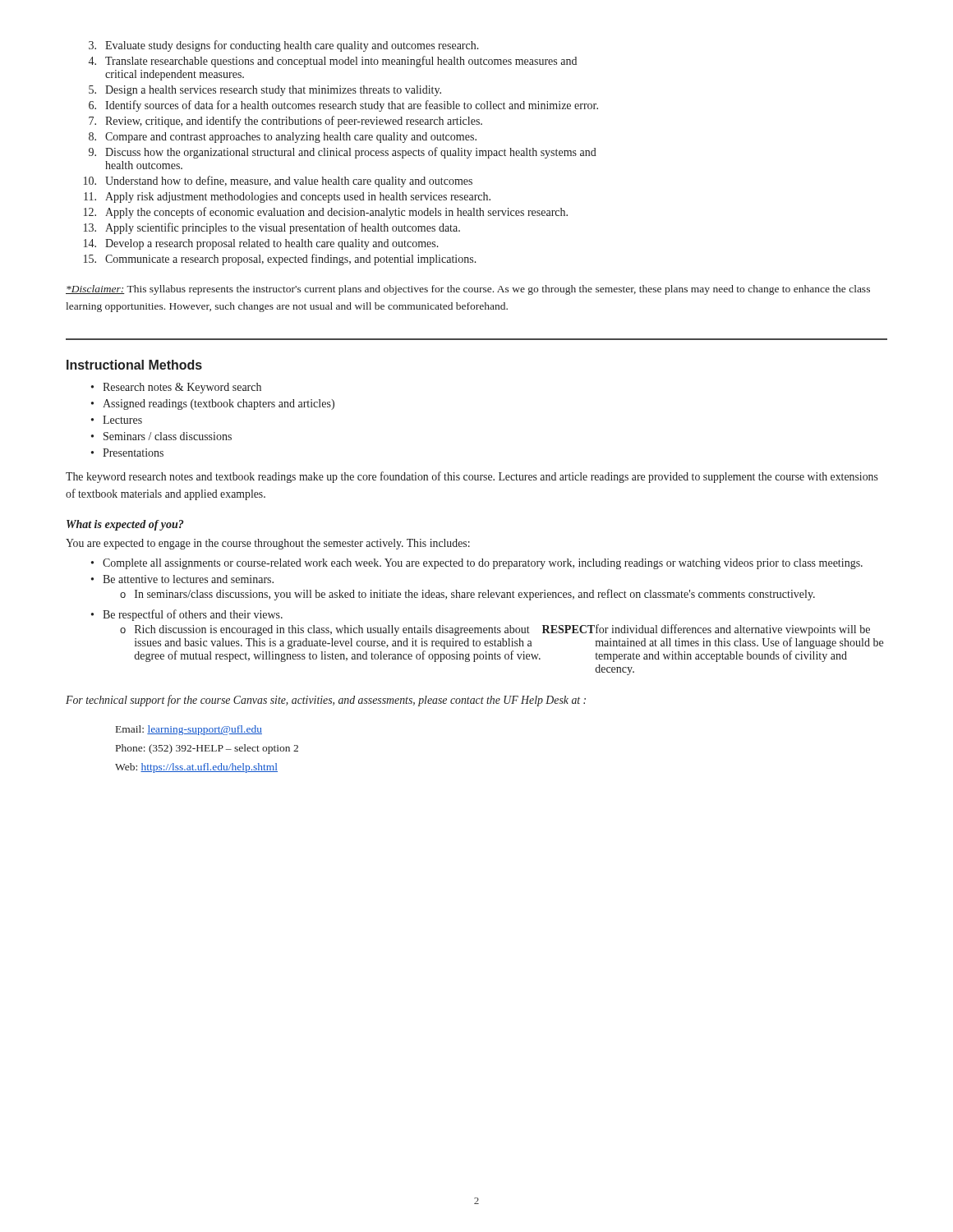This screenshot has width=953, height=1232.
Task: Point to the block beginning "Disclaimer: This syllabus represents the"
Action: tap(468, 297)
